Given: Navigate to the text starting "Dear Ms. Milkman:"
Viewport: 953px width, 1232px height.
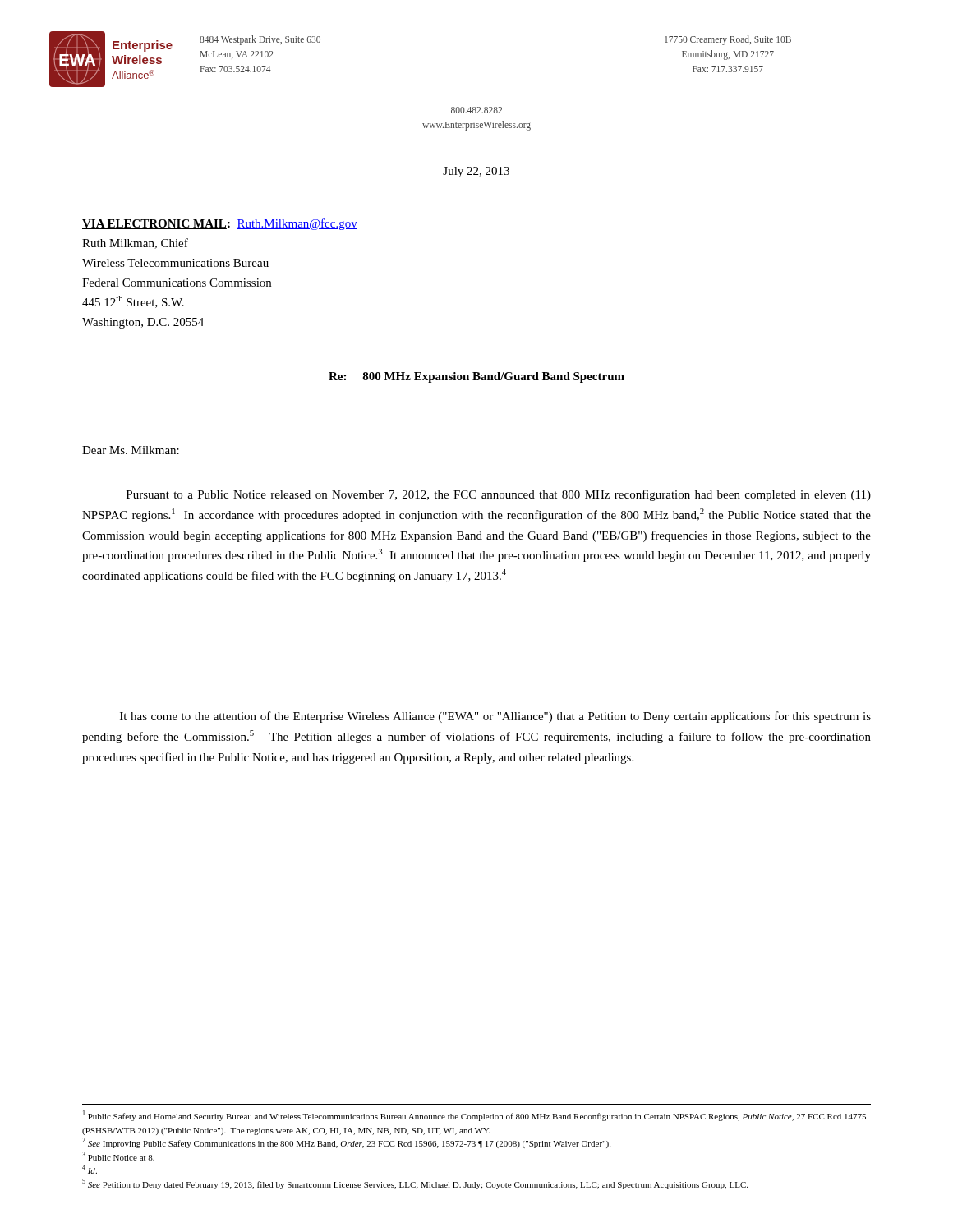Looking at the screenshot, I should pyautogui.click(x=131, y=450).
